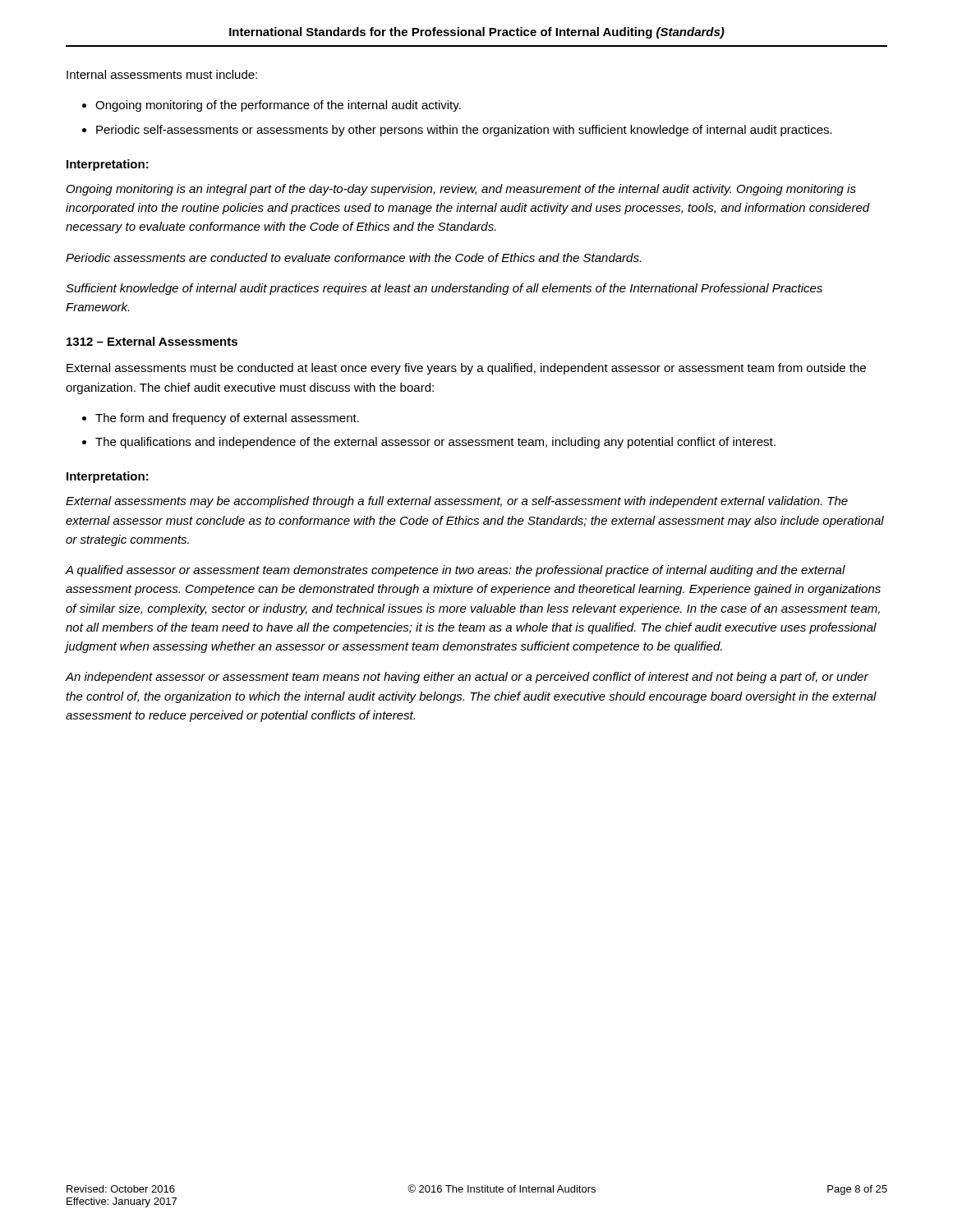This screenshot has height=1232, width=953.
Task: Find the block on this page that starts "Internal assessments must"
Action: point(162,74)
